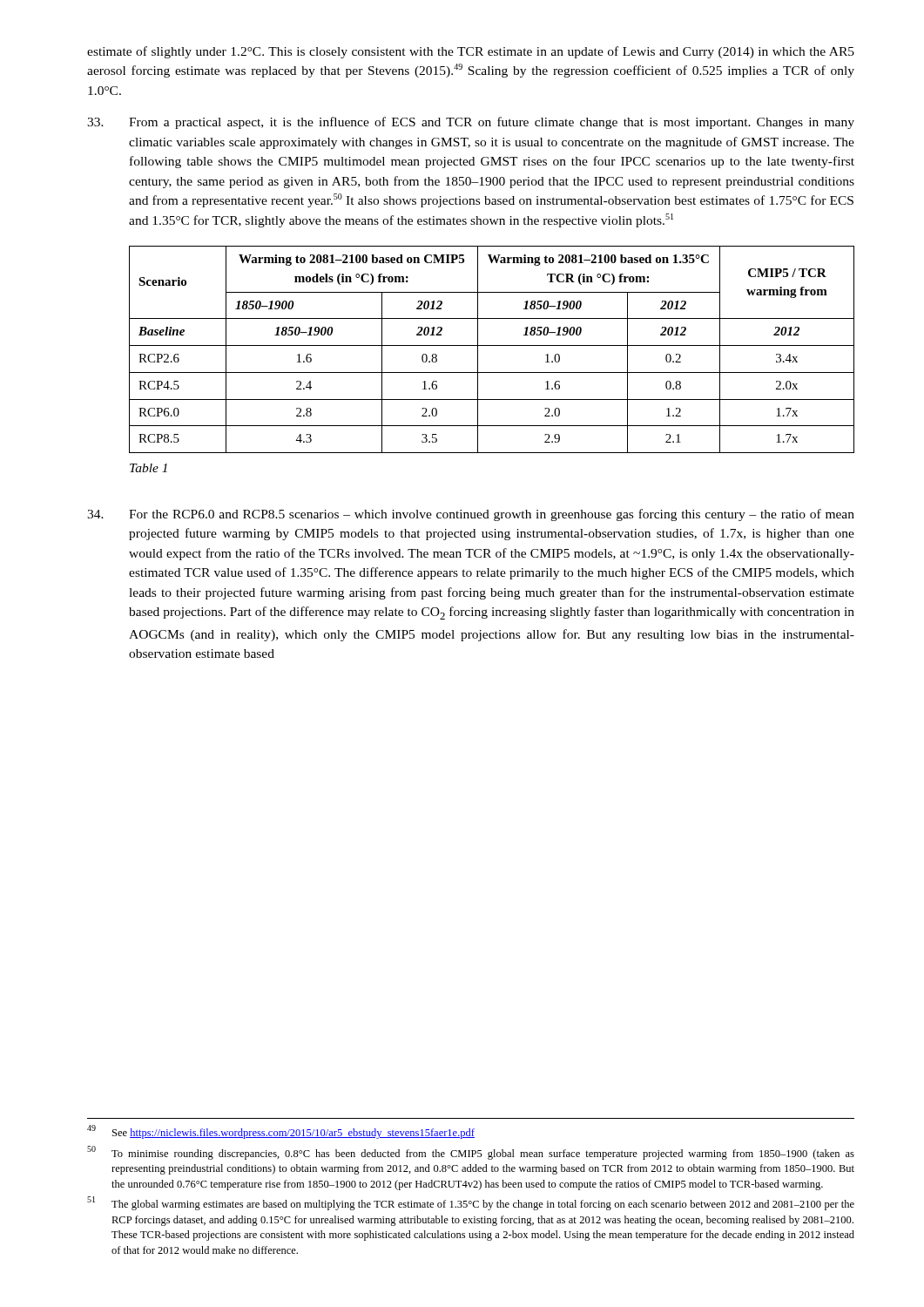Click on the text block starting "49 See https://niclewis.files.wordpress.com/2015/10/ar5_ebstudy_stevens15faer1e.pdf"

click(x=471, y=1133)
